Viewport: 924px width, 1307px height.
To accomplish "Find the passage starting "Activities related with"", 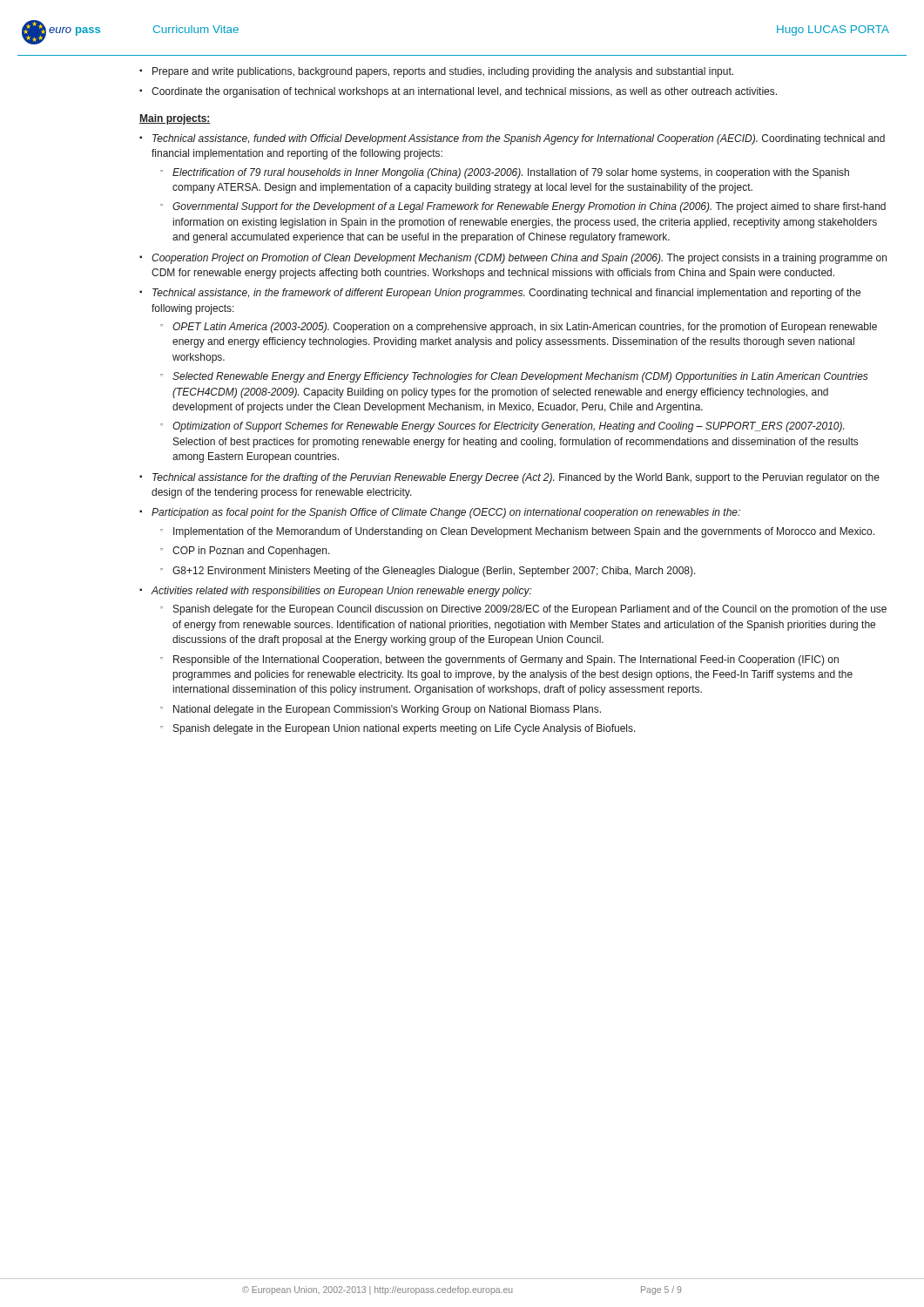I will (x=520, y=661).
